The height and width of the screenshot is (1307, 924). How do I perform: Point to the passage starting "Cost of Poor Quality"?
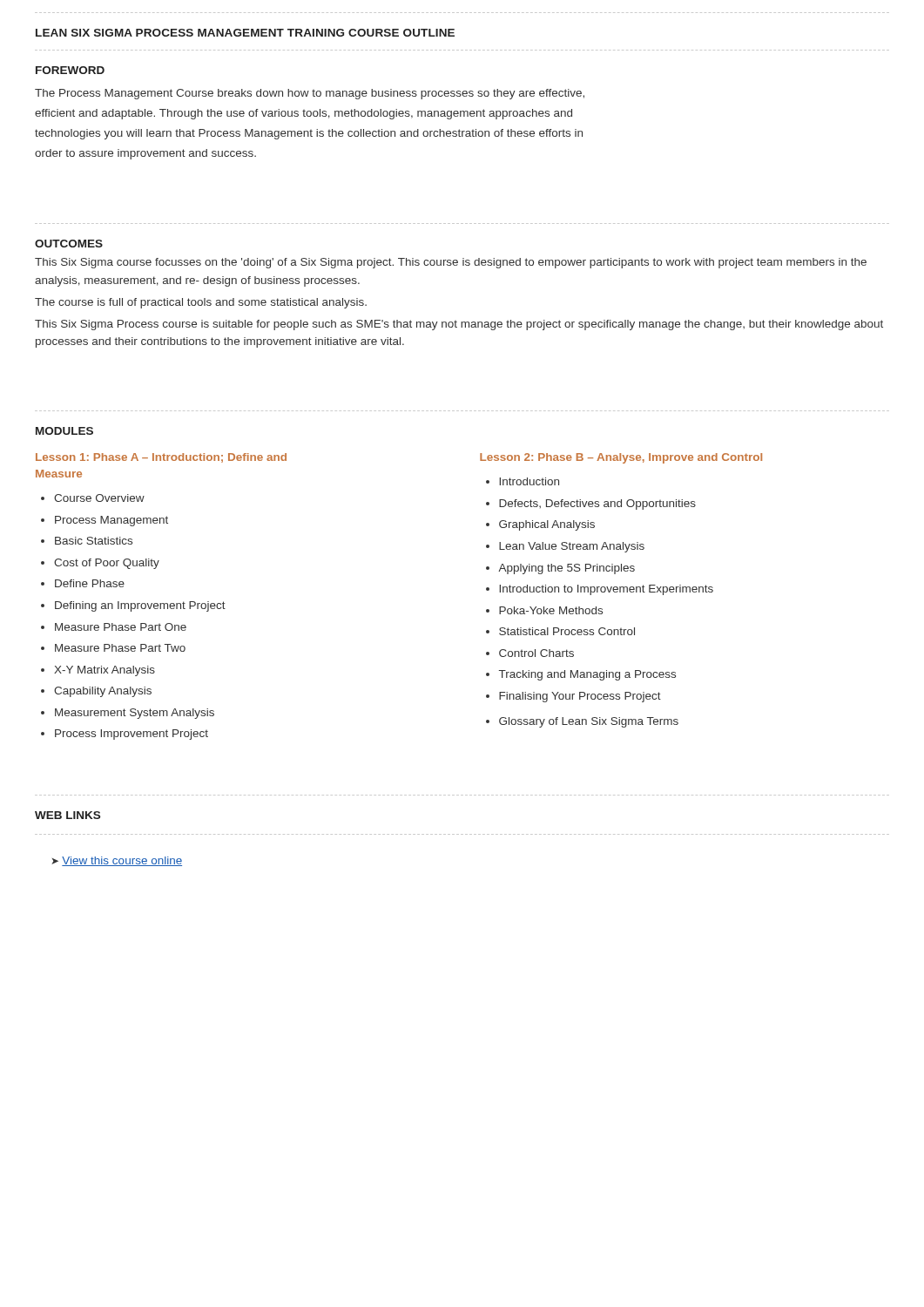[x=107, y=562]
